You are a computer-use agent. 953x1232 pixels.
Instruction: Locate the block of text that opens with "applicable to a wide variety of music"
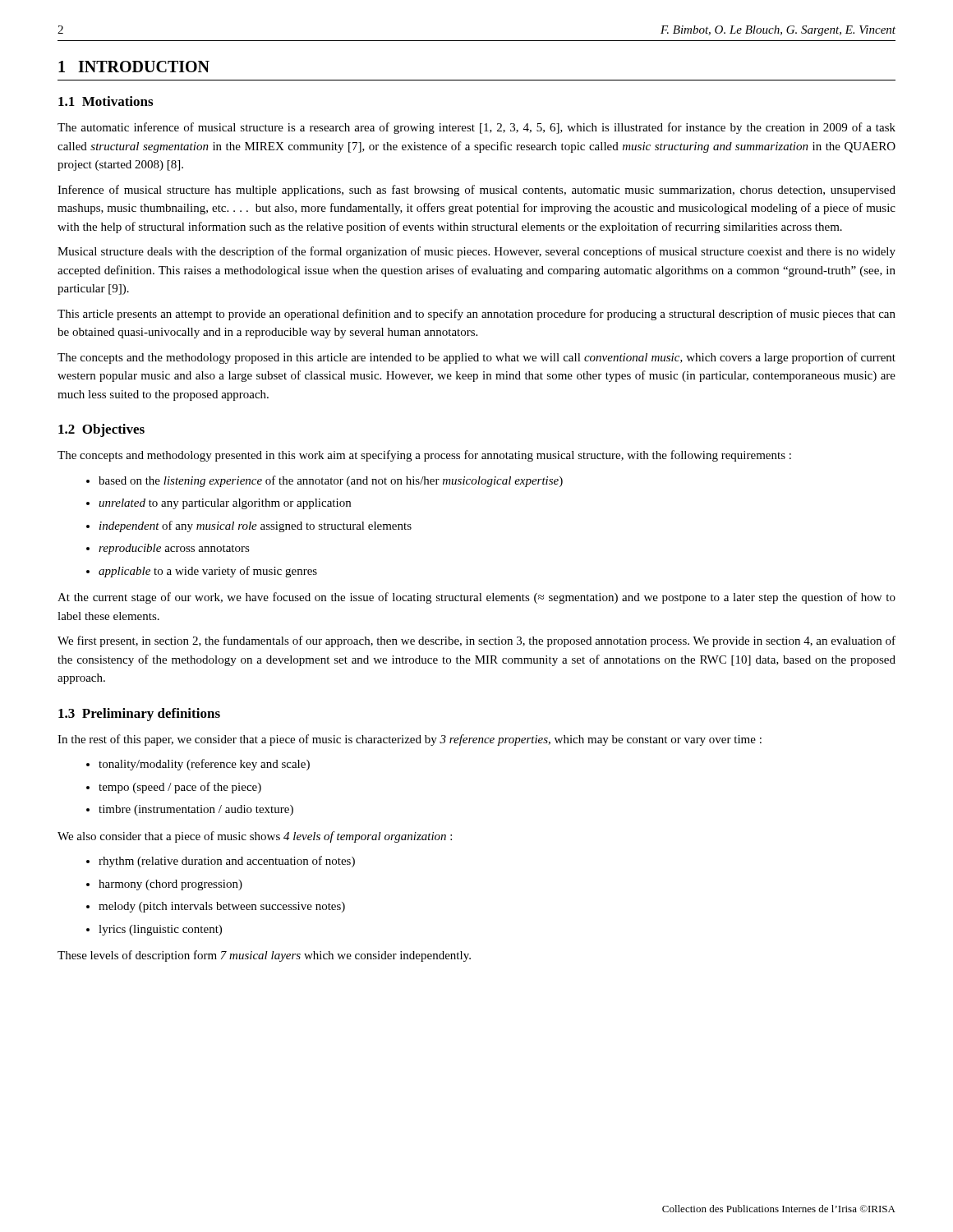[202, 572]
